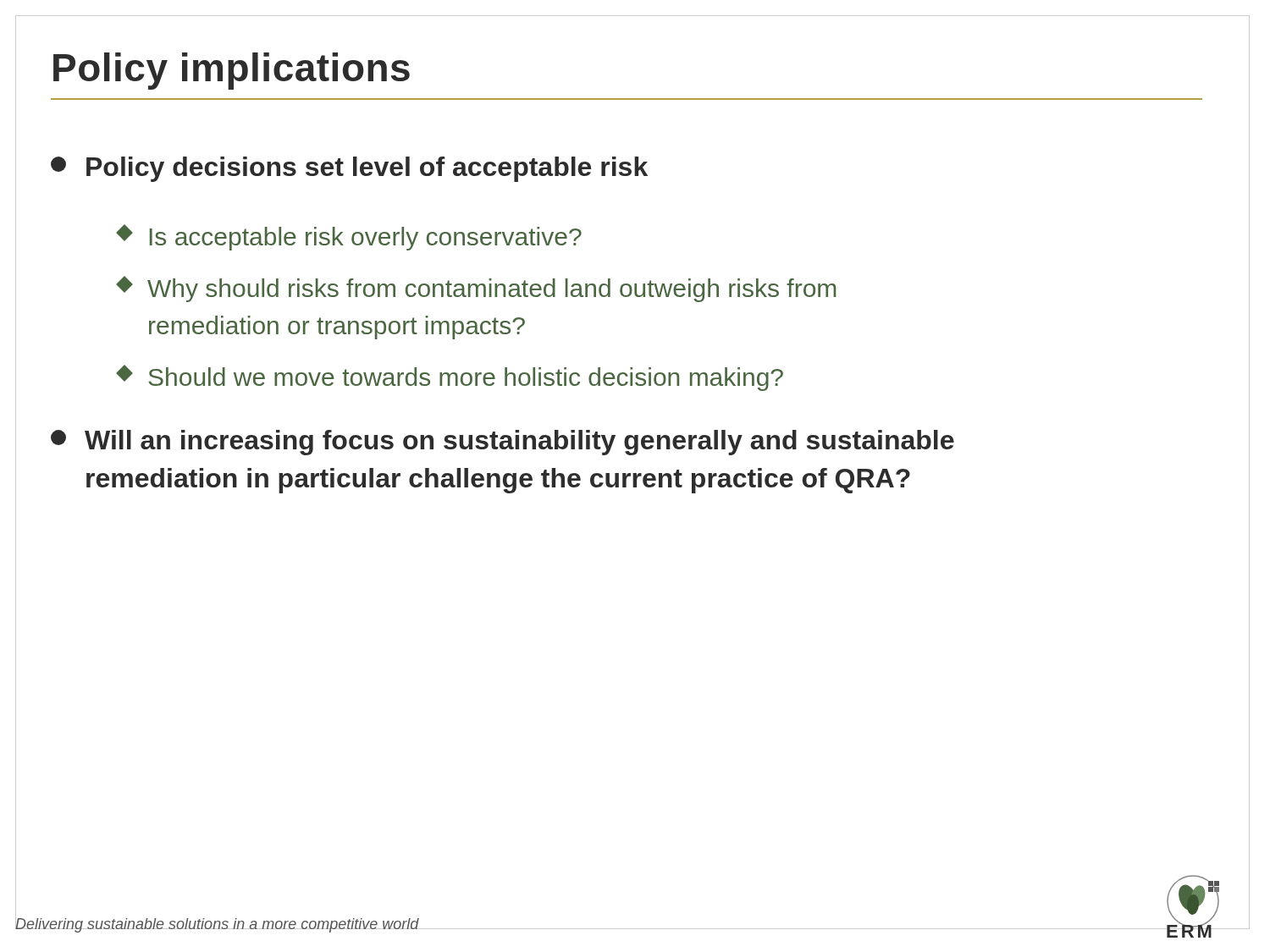Find "Is acceptable risk overly conservative?" on this page
Screen dimensions: 952x1270
coord(350,237)
